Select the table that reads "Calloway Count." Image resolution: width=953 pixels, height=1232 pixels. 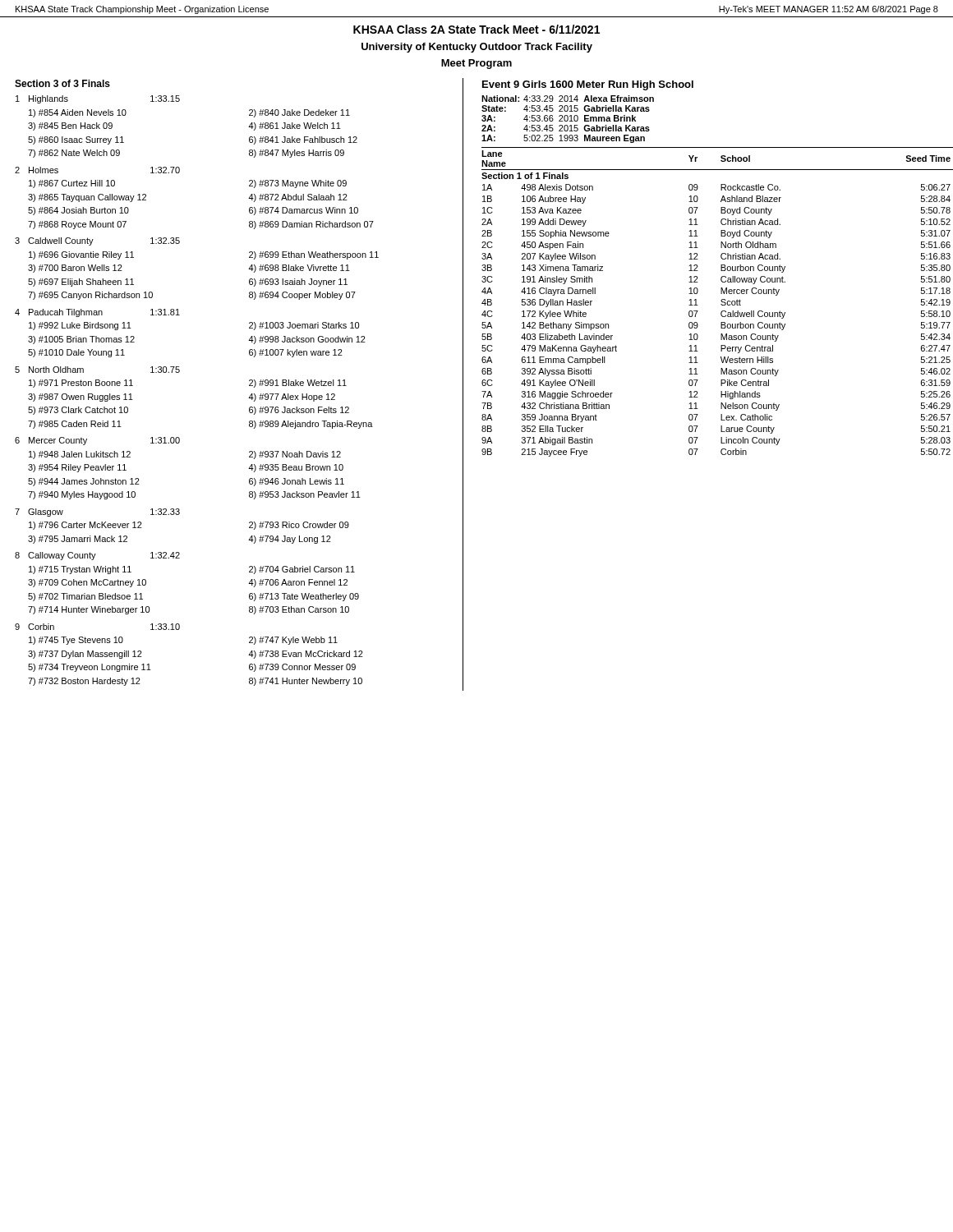click(717, 302)
